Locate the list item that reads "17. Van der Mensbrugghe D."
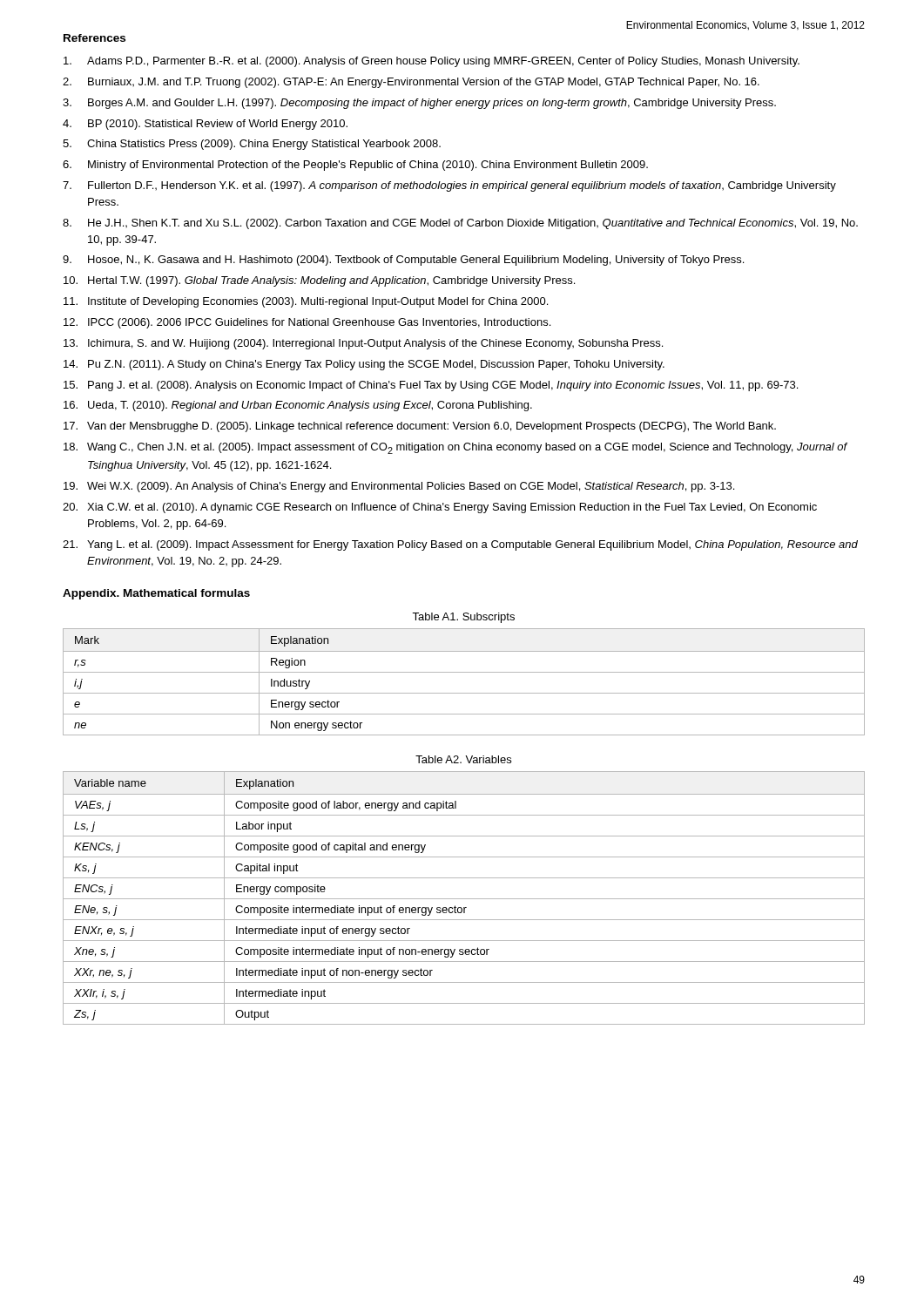This screenshot has height=1307, width=924. click(x=464, y=427)
